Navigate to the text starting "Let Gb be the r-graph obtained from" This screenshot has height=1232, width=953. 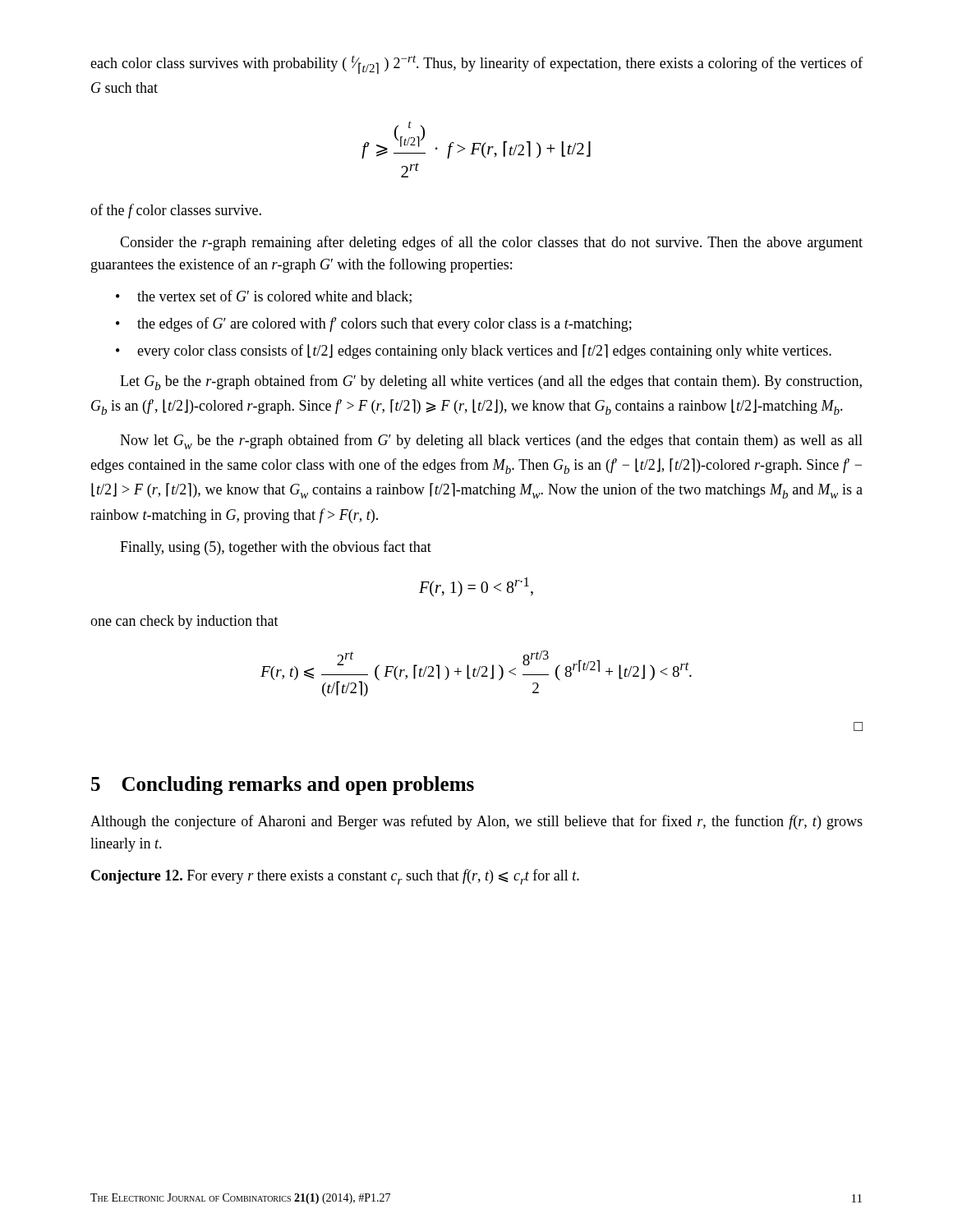pyautogui.click(x=476, y=464)
